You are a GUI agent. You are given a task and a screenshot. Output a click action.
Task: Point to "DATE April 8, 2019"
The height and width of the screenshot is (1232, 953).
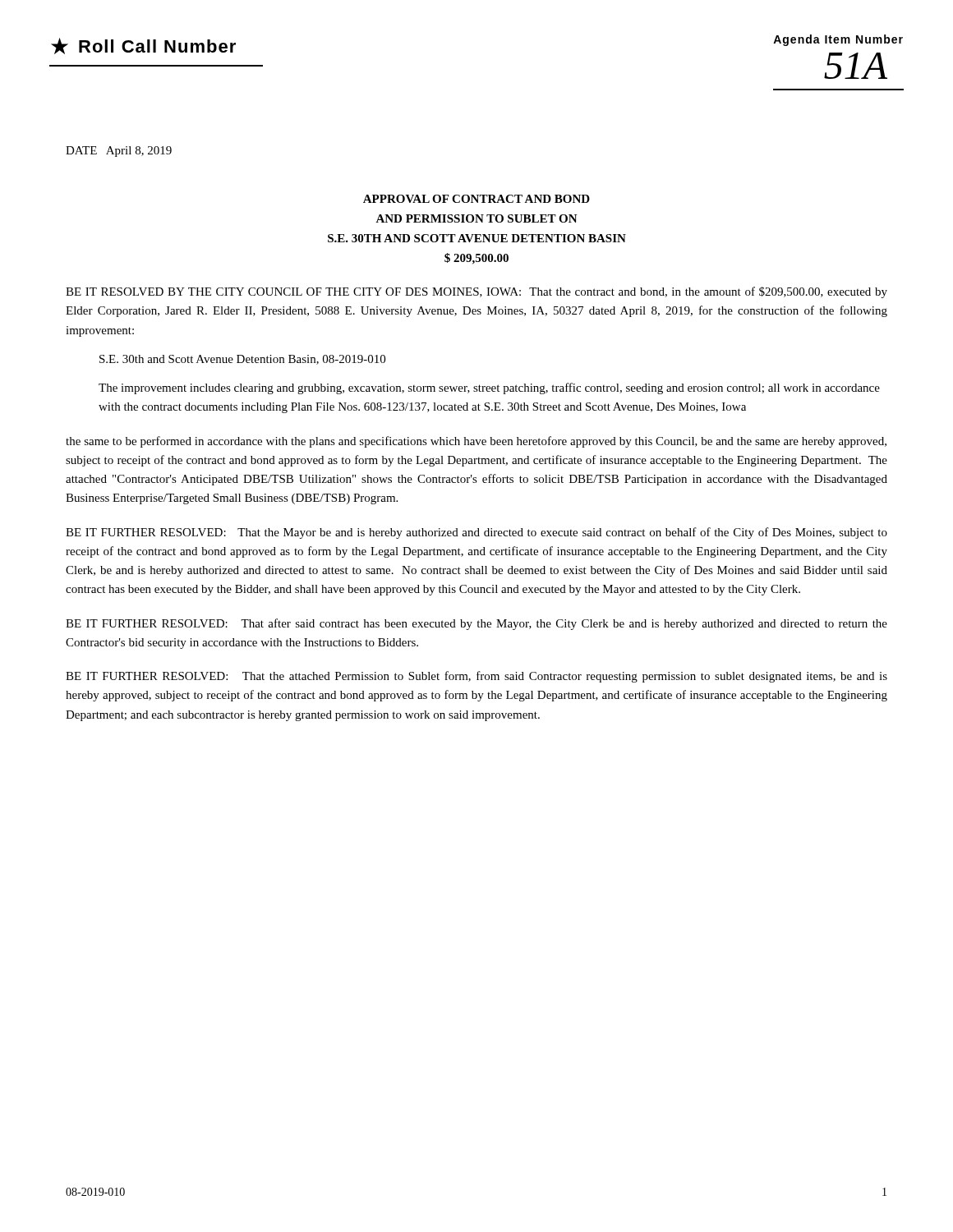119,150
